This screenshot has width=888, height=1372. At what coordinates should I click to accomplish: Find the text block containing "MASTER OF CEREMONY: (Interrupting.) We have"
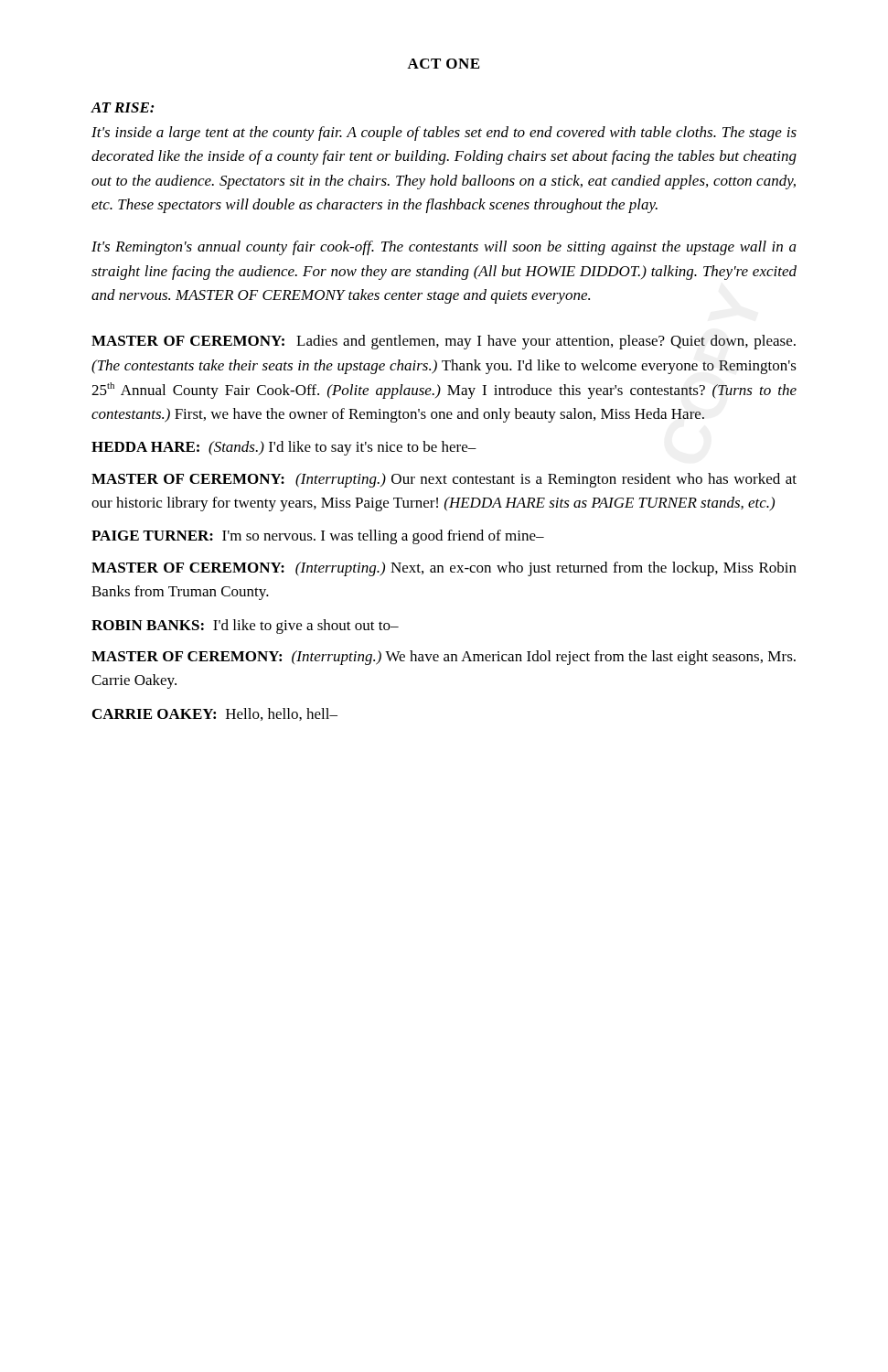(x=444, y=668)
